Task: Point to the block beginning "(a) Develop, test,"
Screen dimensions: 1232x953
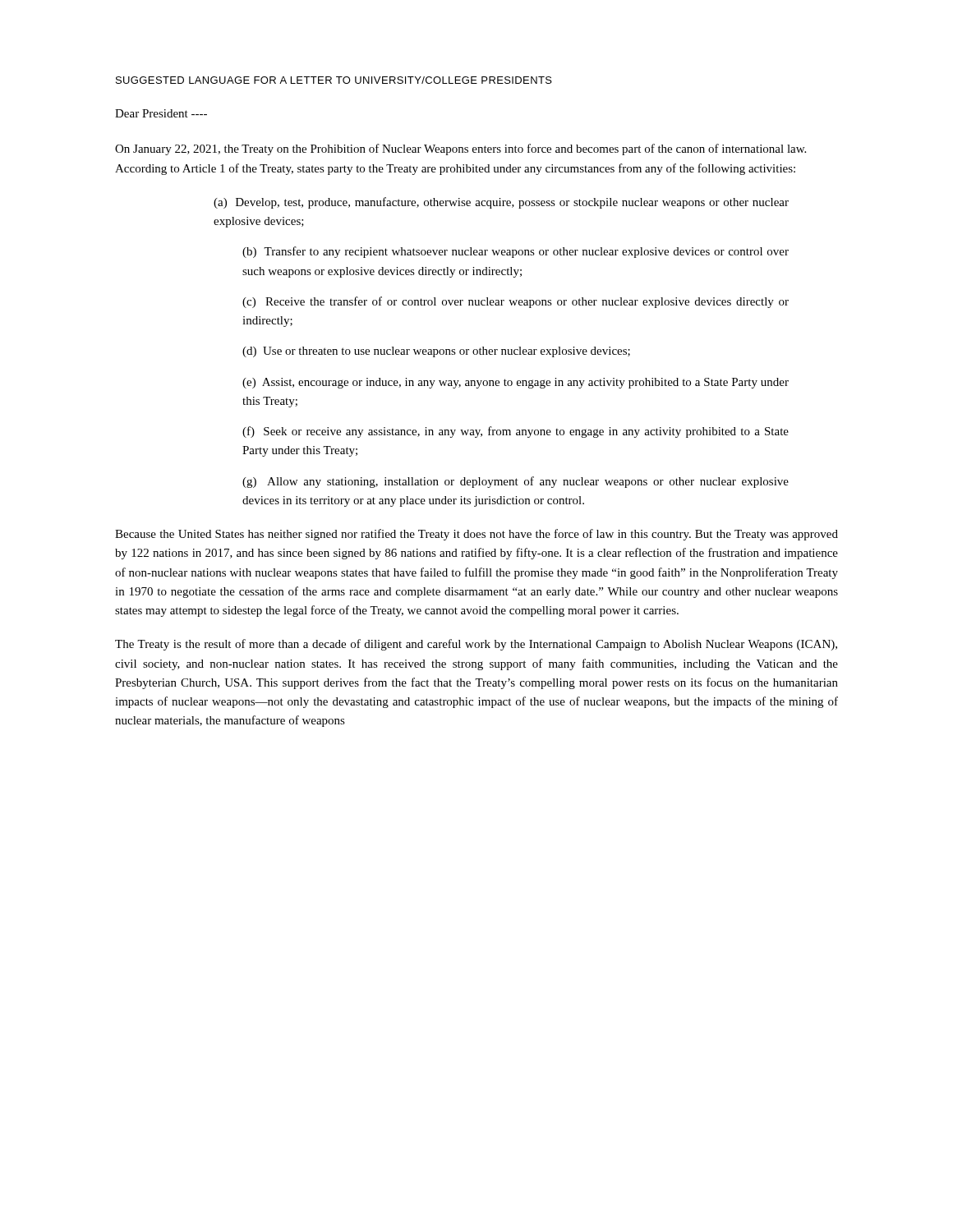Action: [x=501, y=211]
